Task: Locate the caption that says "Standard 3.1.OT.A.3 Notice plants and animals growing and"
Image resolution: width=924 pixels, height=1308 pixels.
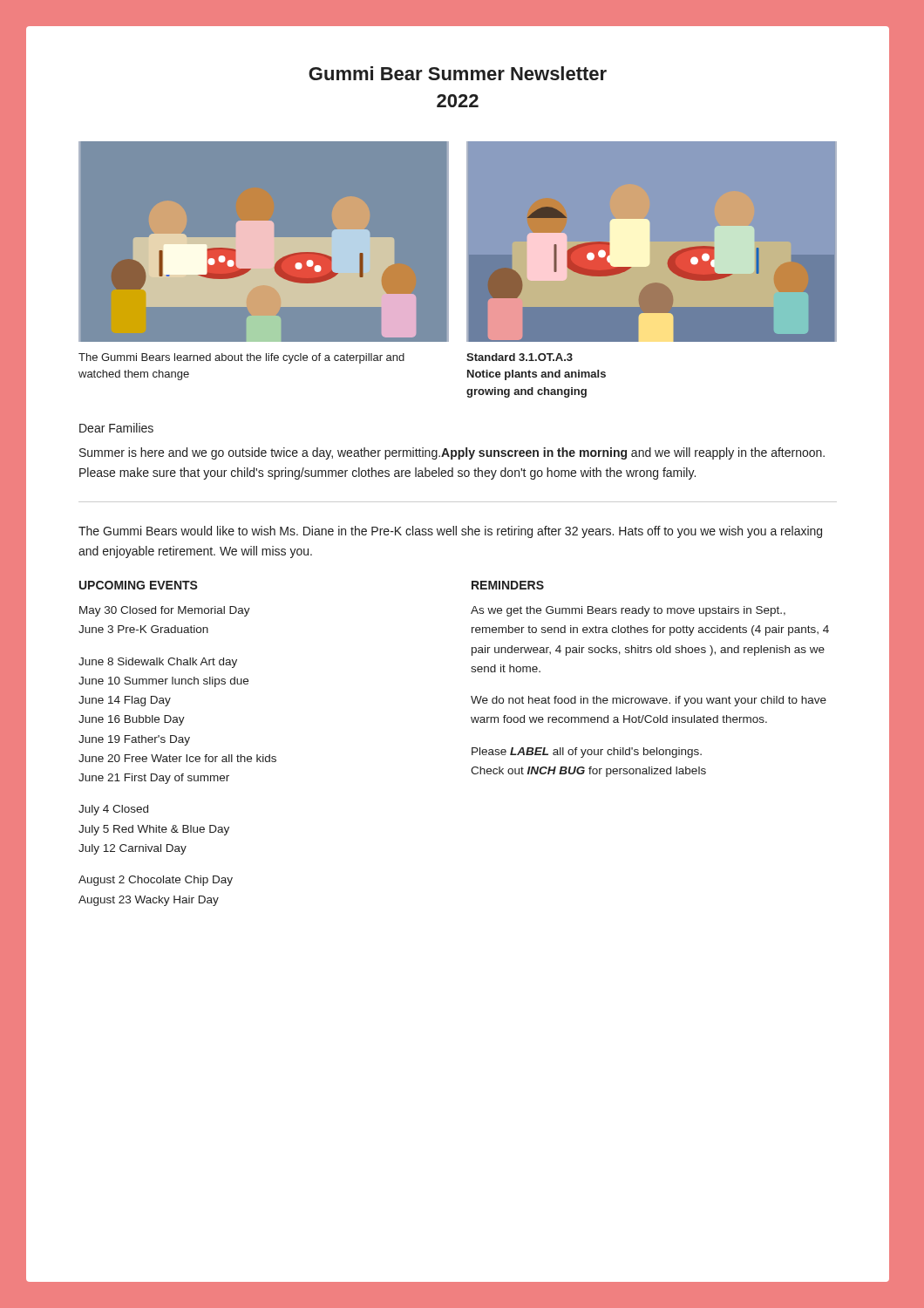Action: [536, 374]
